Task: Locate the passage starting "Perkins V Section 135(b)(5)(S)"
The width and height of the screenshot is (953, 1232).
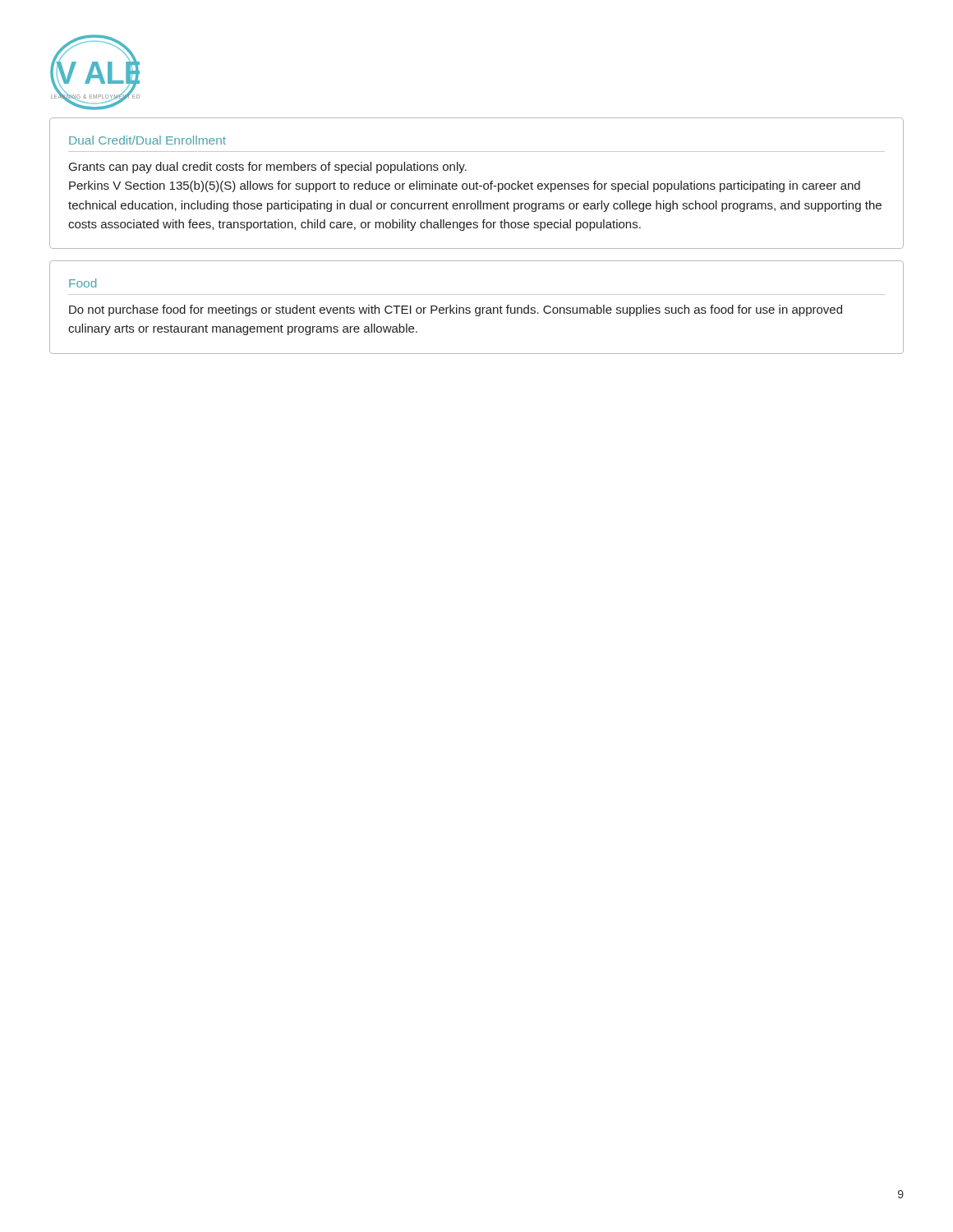Action: (x=476, y=205)
